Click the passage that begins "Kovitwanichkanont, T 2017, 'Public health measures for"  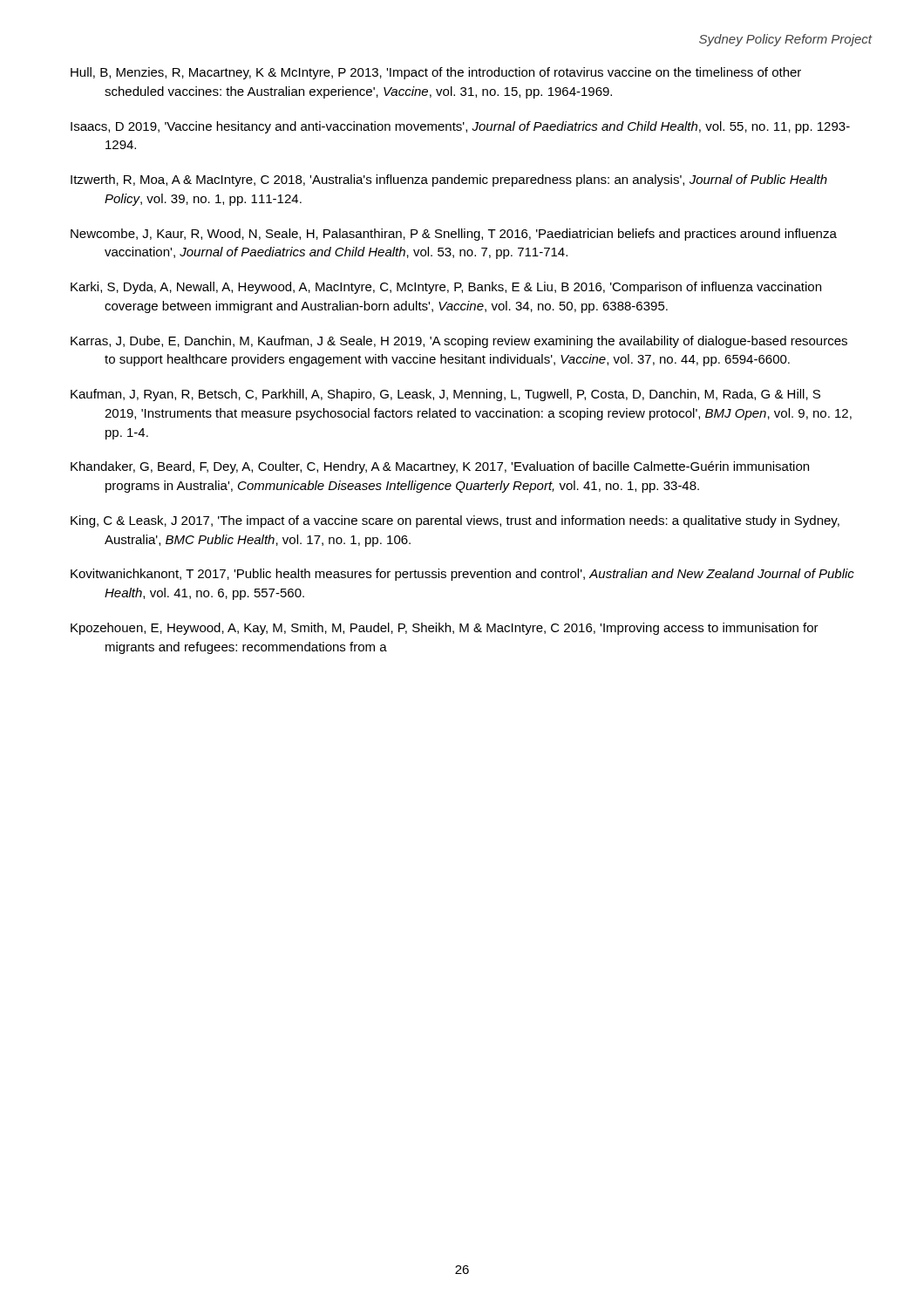point(462,583)
